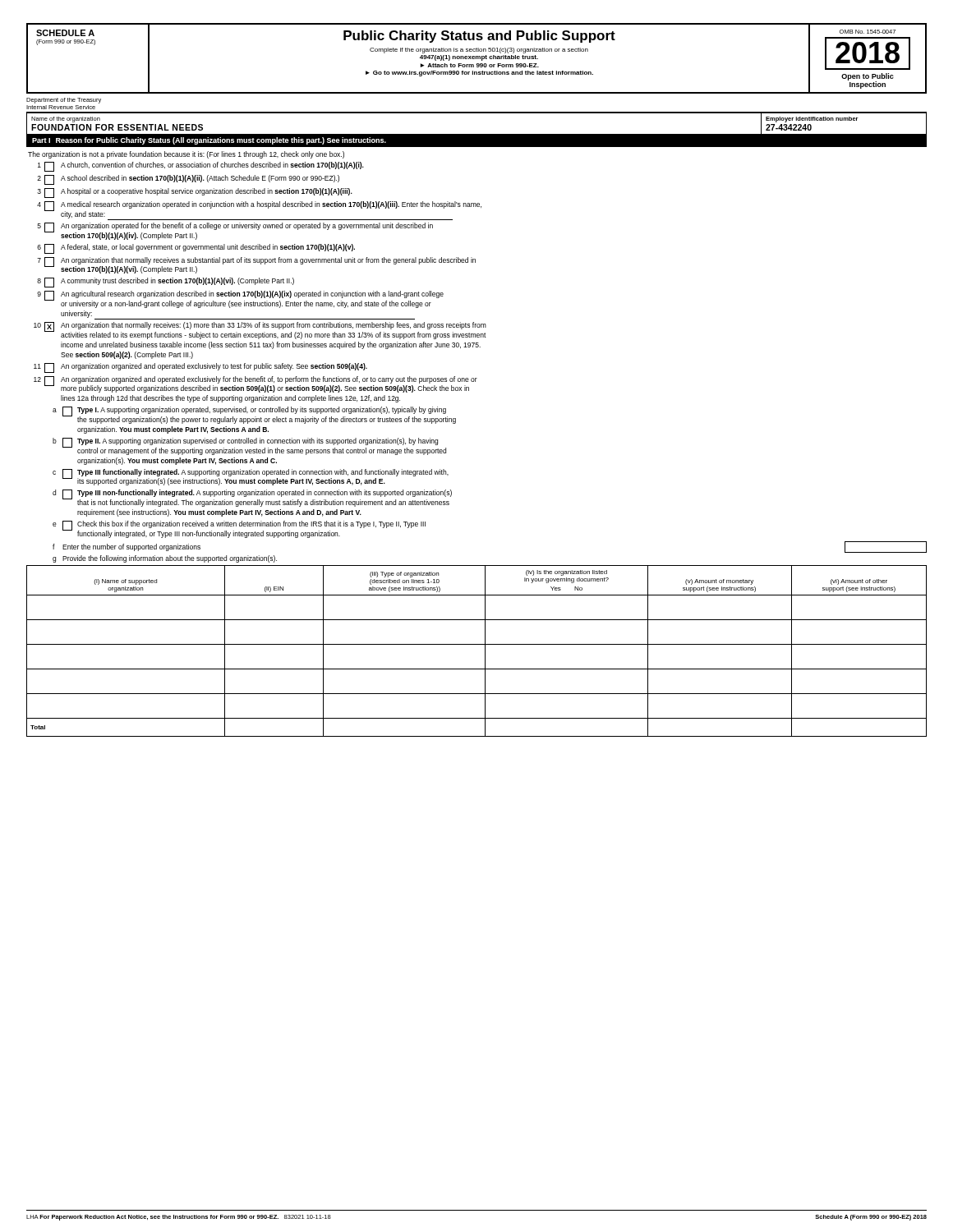The image size is (953, 1232).
Task: Click on the passage starting "The organization is not a private"
Action: (x=186, y=154)
